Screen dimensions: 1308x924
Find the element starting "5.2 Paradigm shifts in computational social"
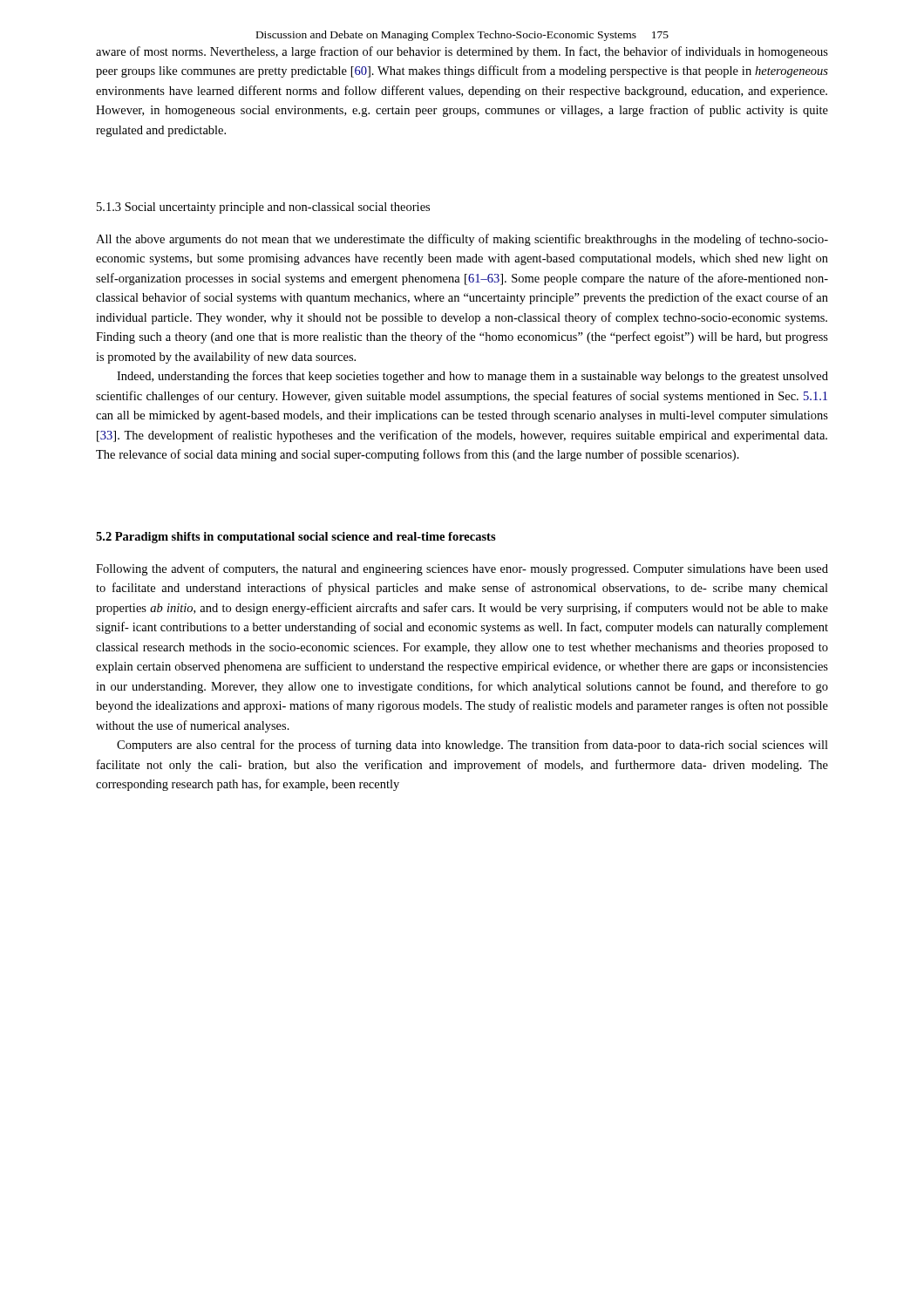(x=296, y=537)
